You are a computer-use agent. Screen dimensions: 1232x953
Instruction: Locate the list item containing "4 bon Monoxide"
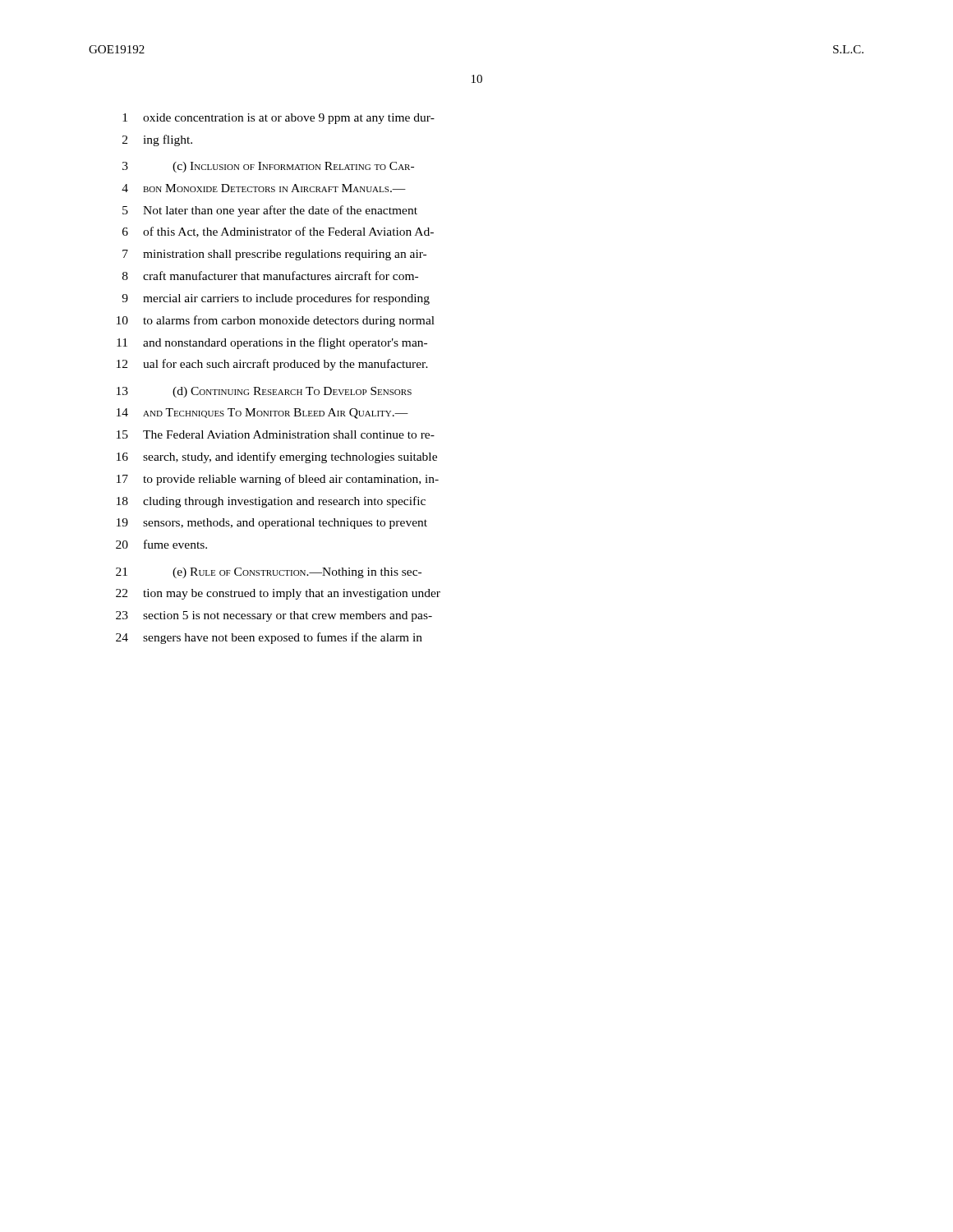264,188
